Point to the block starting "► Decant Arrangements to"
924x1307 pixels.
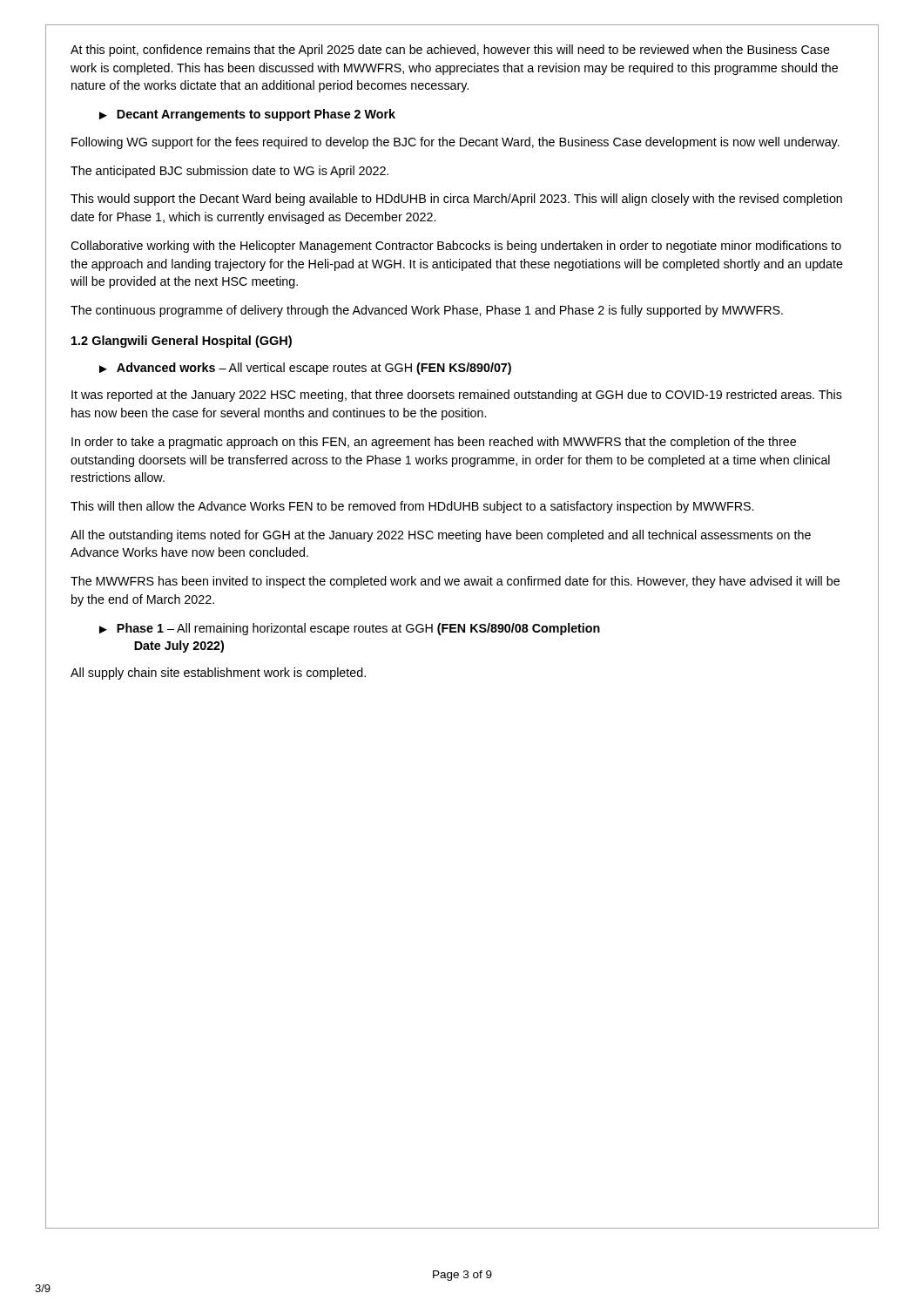(x=247, y=115)
